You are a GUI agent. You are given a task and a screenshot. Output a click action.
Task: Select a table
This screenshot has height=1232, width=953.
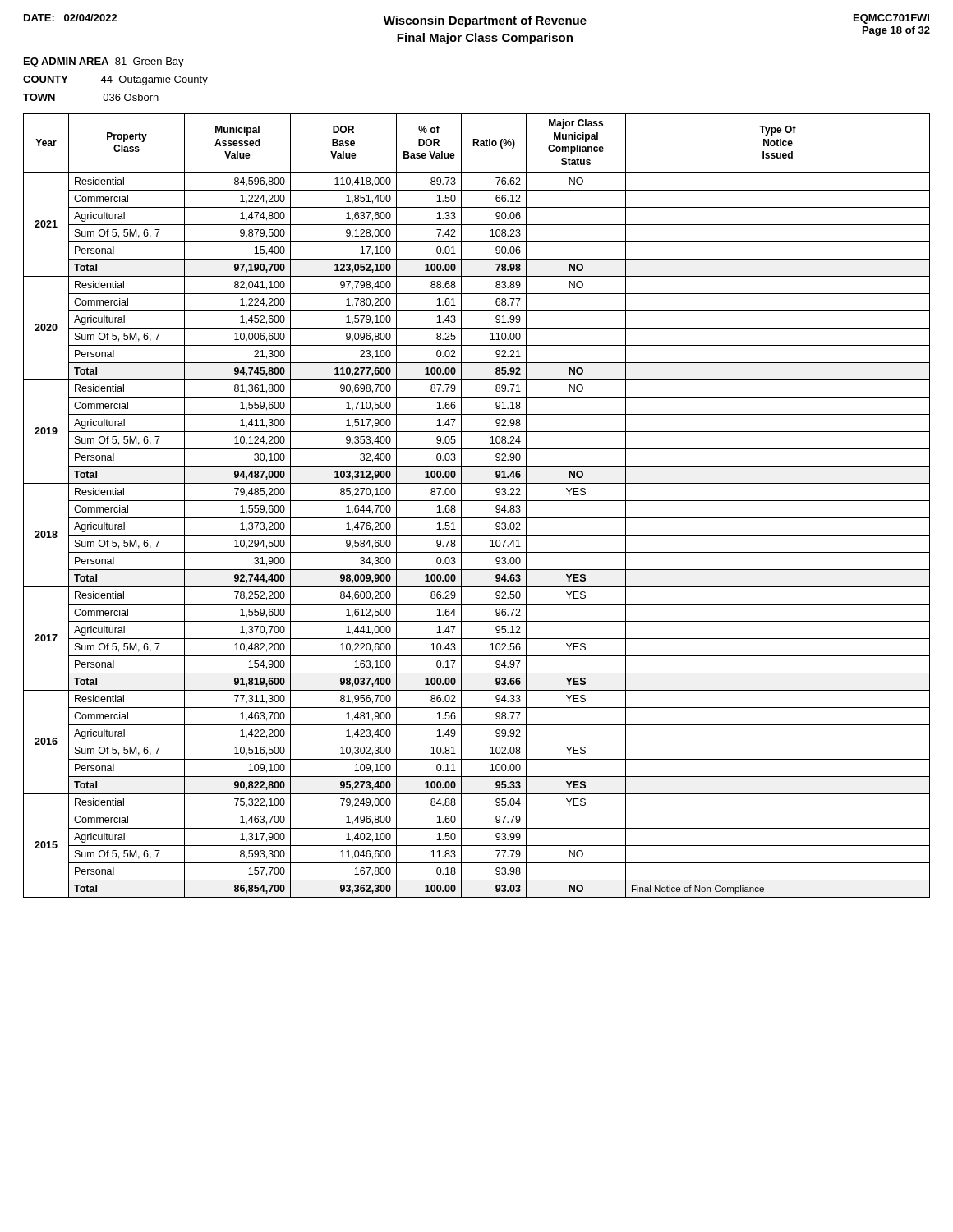point(476,504)
